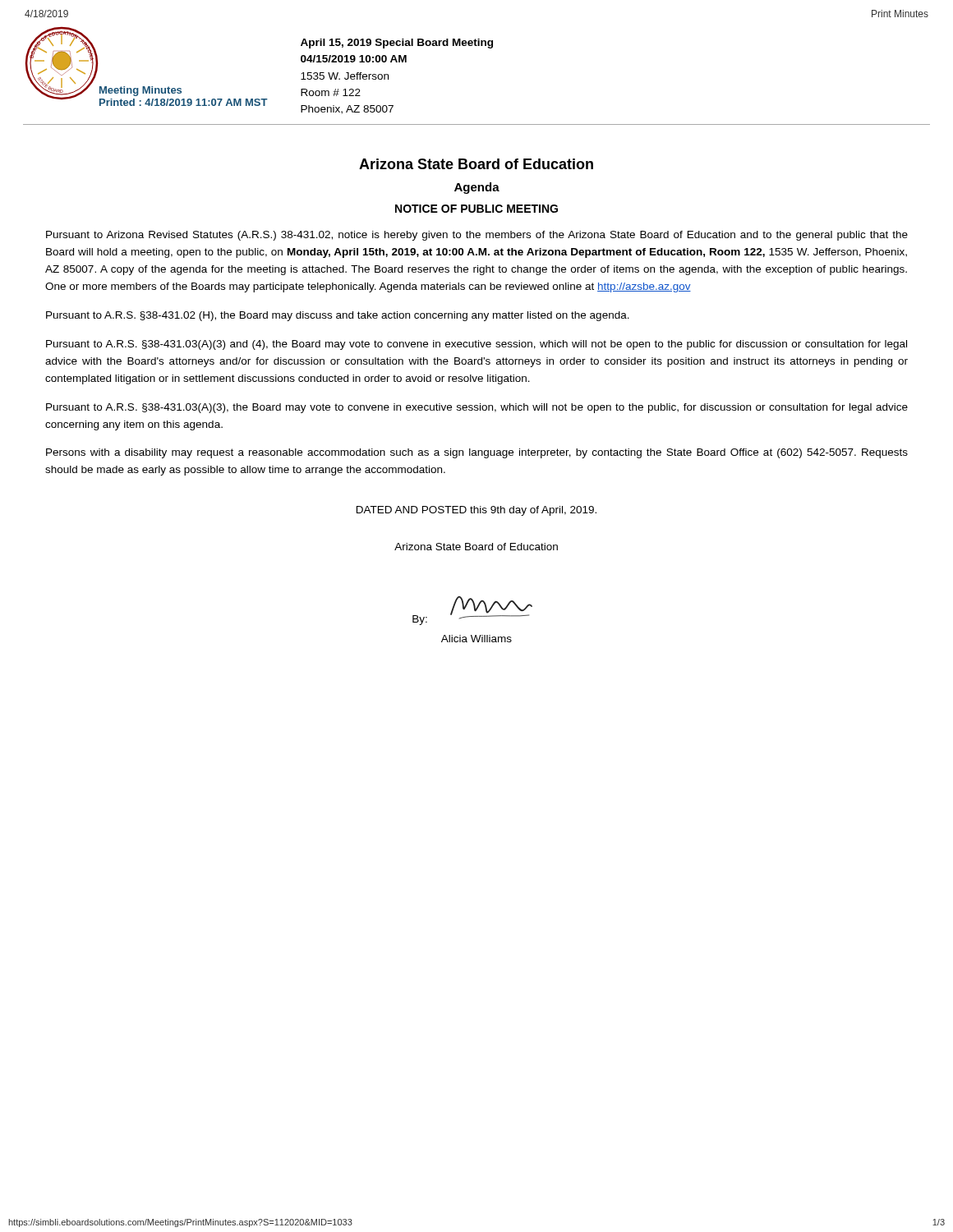Find the text block with the text "Meeting Minutes Printed :"

183,96
